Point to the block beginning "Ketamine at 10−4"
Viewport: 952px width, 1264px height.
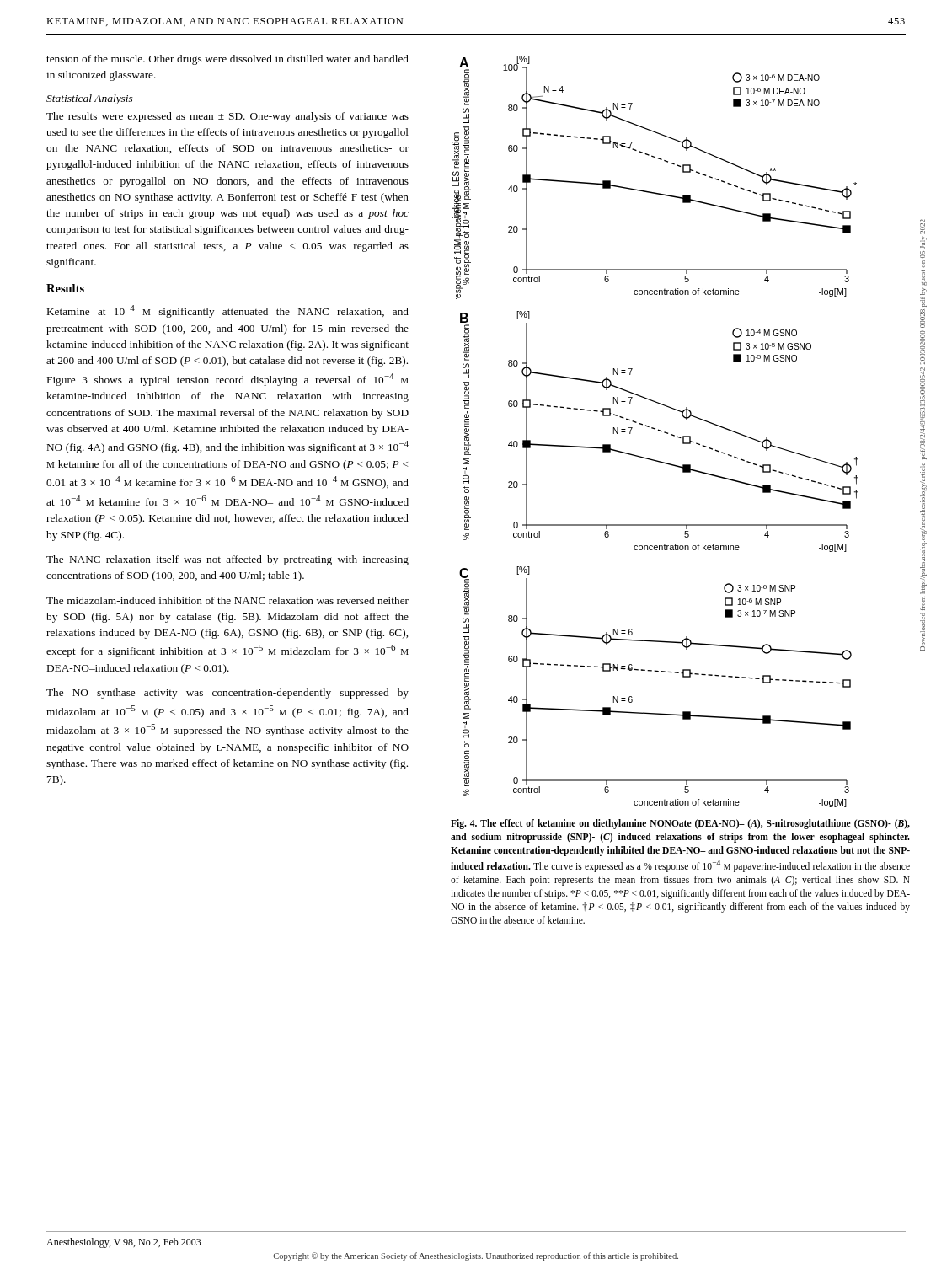[227, 422]
